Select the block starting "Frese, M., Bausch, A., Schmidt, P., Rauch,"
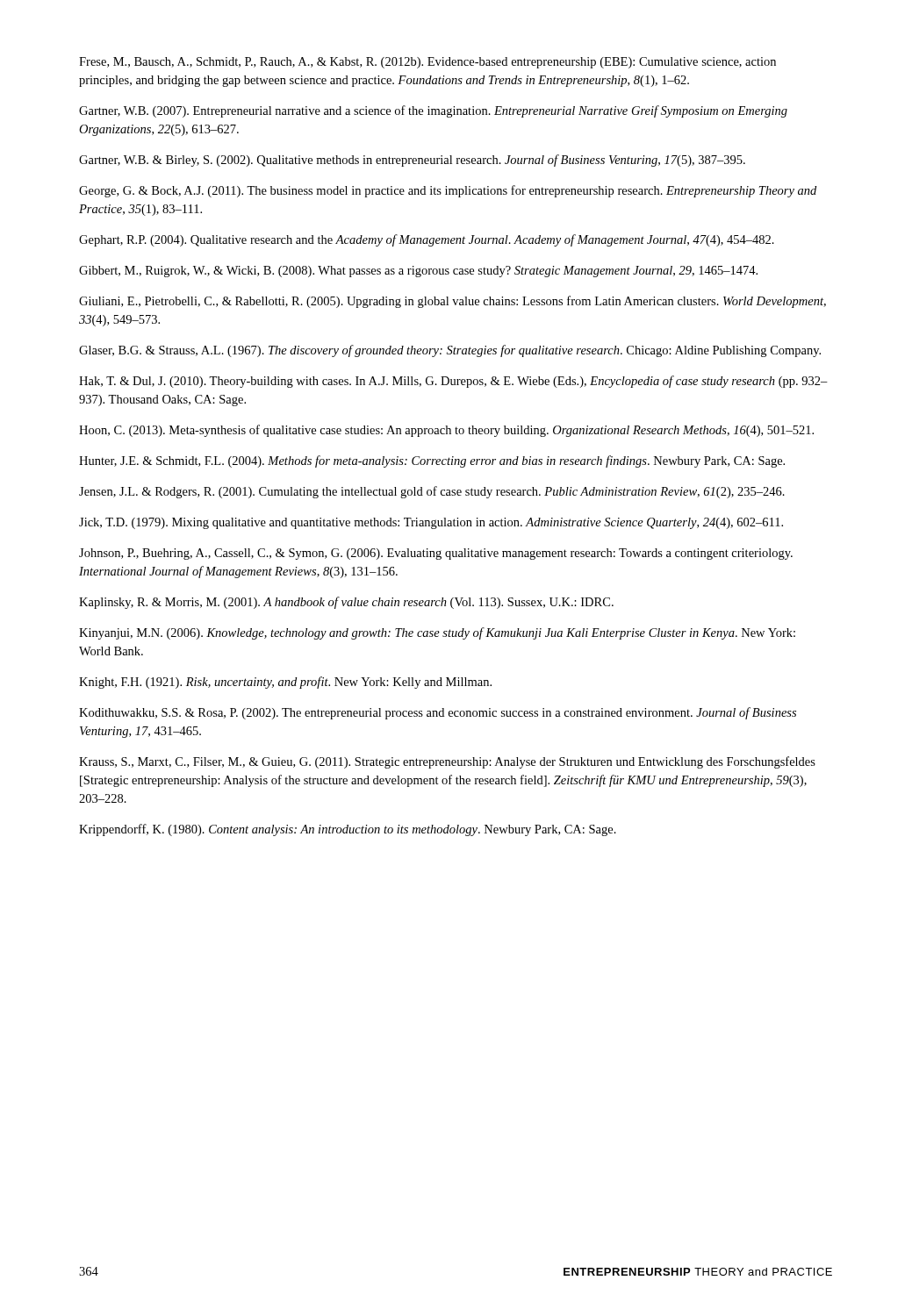The width and height of the screenshot is (912, 1316). click(428, 71)
